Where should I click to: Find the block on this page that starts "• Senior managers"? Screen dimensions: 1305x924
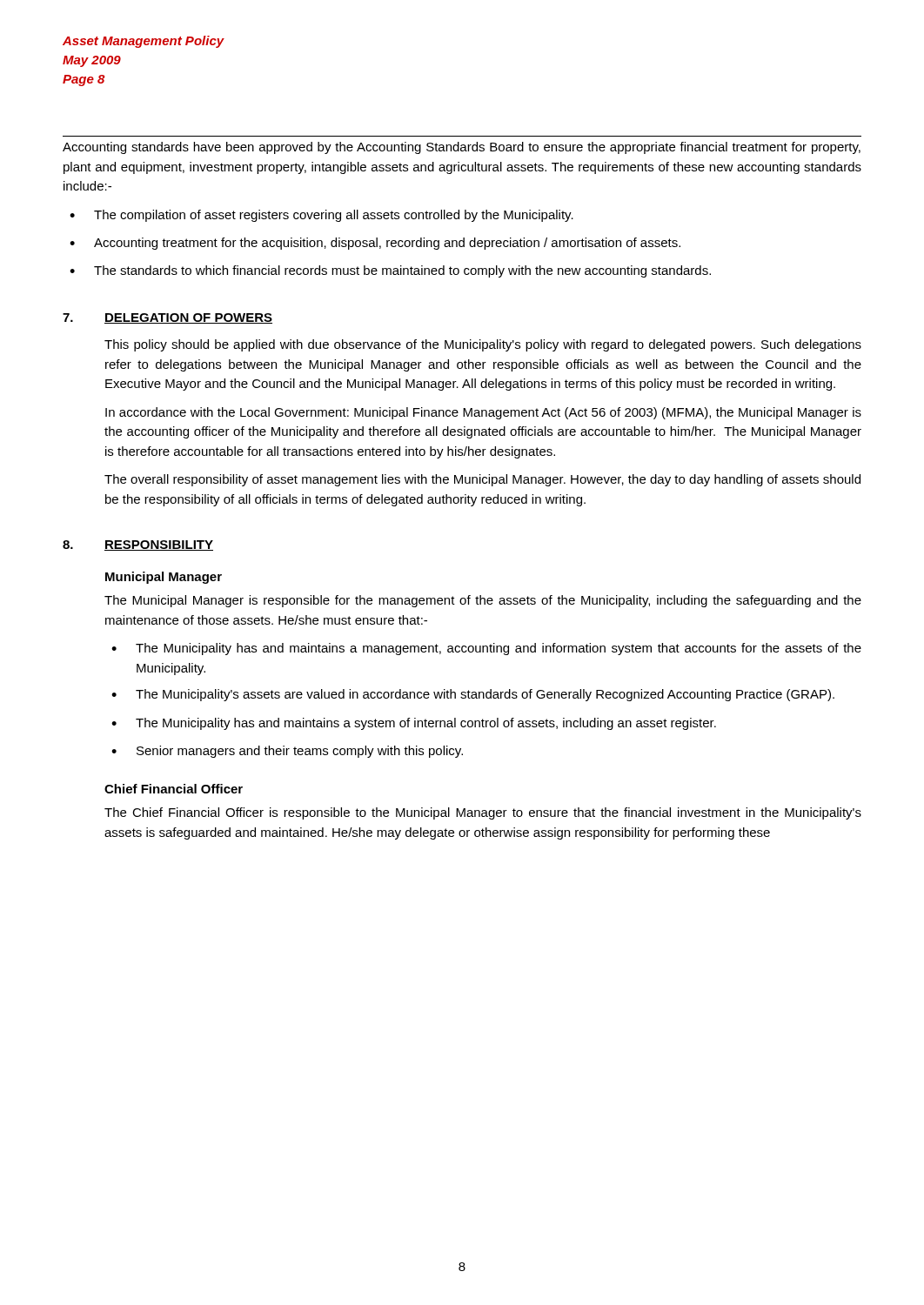287,752
